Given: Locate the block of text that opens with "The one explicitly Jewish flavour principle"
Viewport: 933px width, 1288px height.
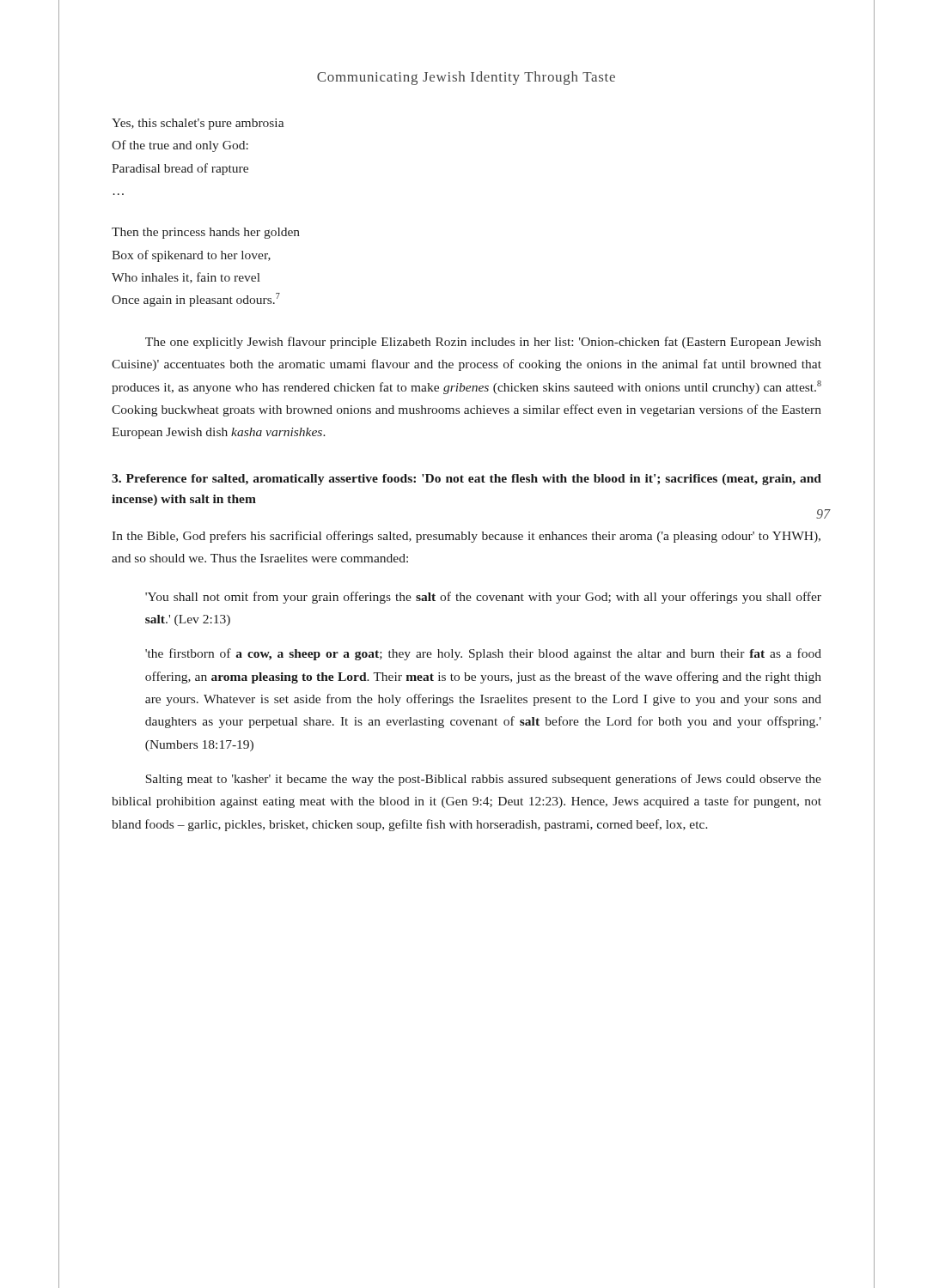Looking at the screenshot, I should coord(466,387).
